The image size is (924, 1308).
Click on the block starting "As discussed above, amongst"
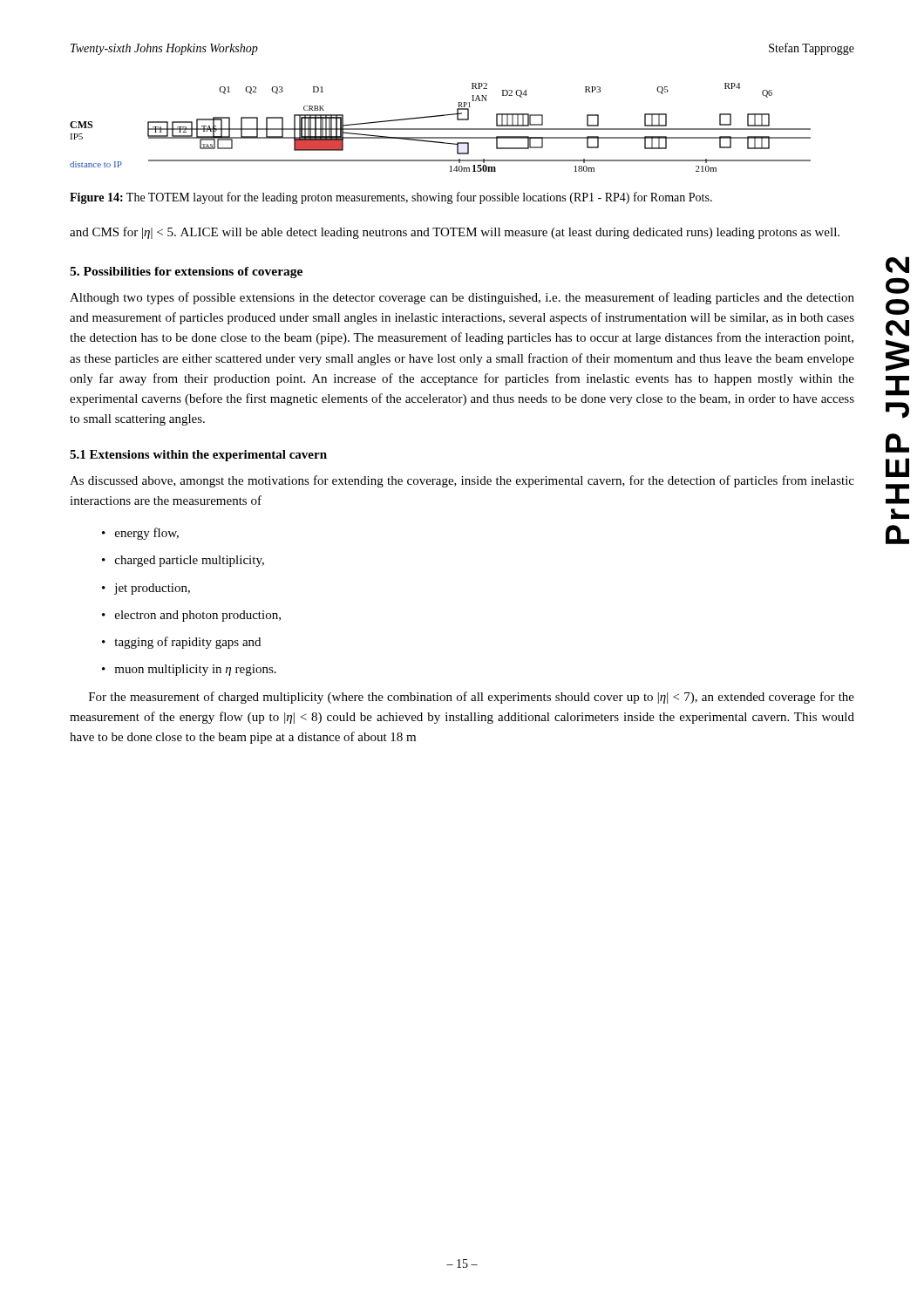[462, 490]
